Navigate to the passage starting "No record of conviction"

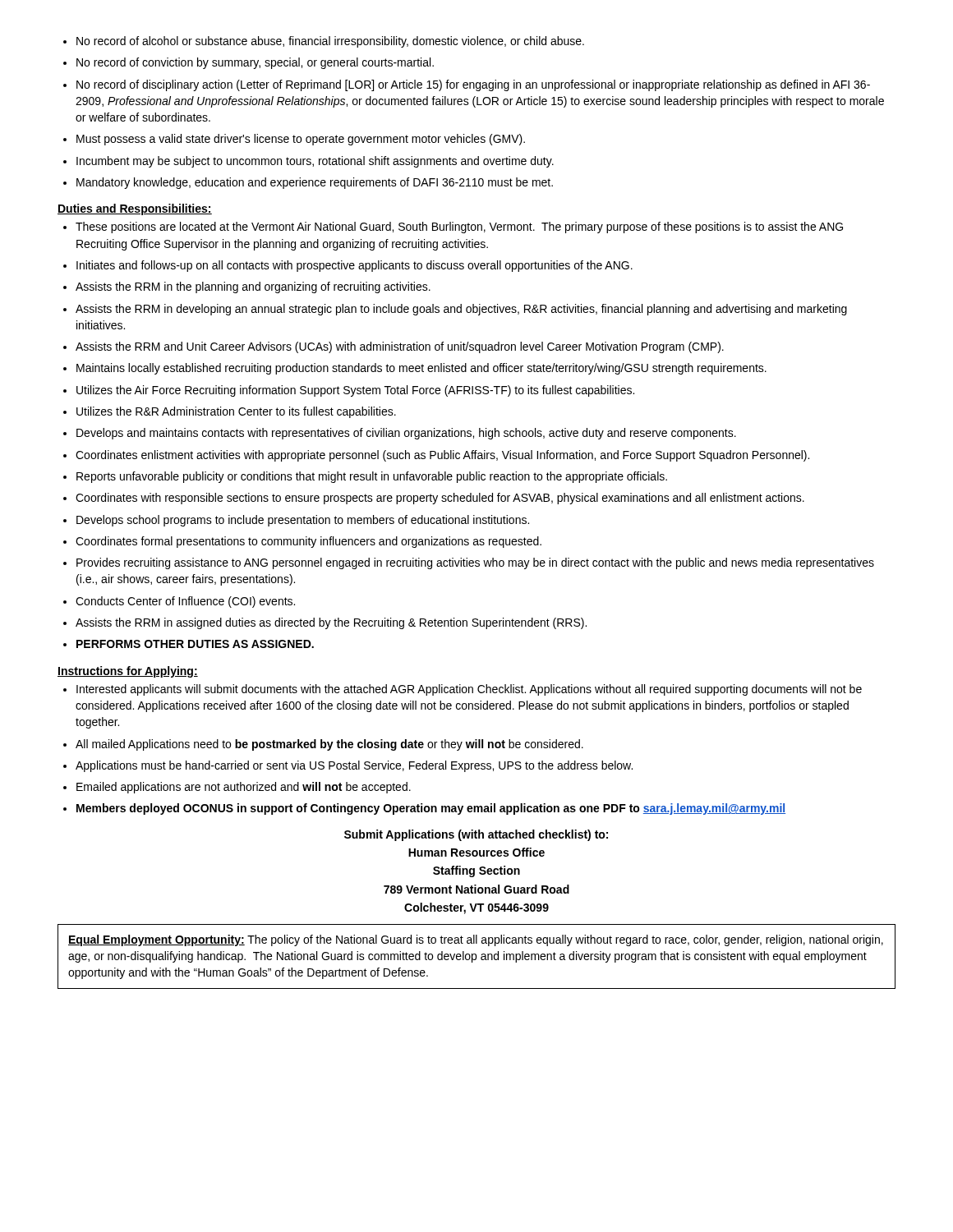[249, 63]
